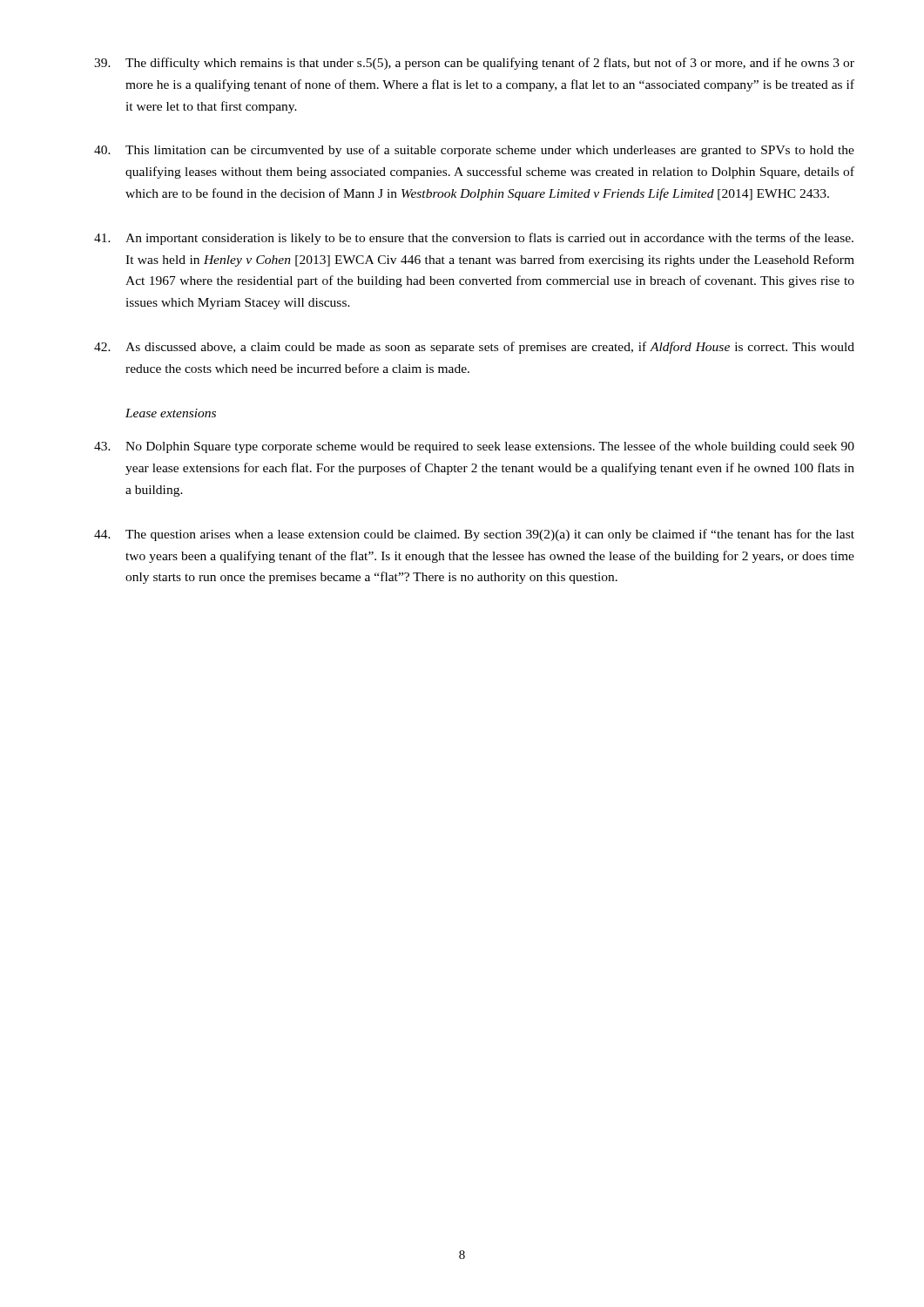Where is the passage that starts "42. As discussed above, a claim could be"?
This screenshot has width=924, height=1307.
pyautogui.click(x=474, y=358)
